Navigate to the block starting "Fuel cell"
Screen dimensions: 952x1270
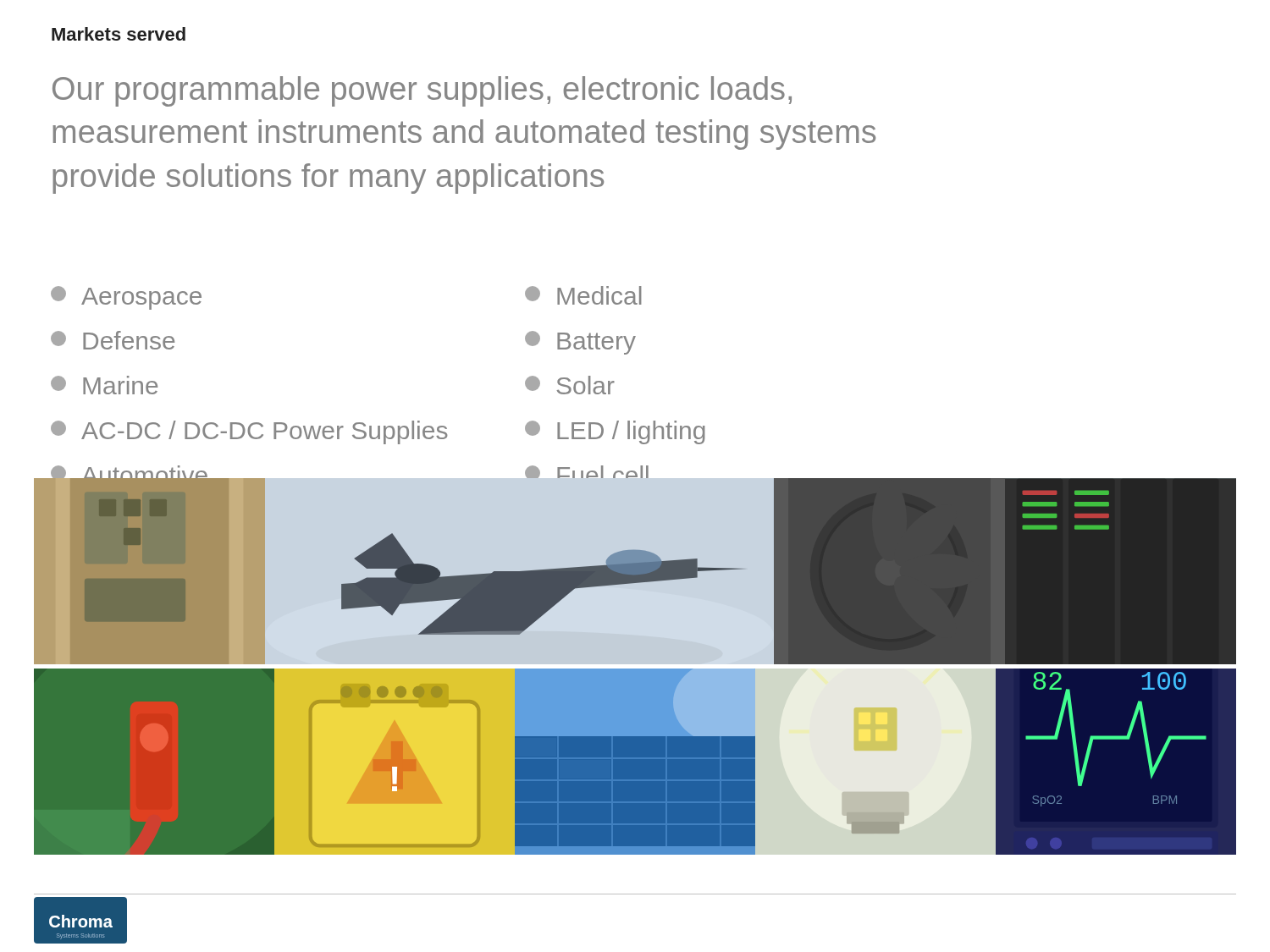pyautogui.click(x=587, y=475)
